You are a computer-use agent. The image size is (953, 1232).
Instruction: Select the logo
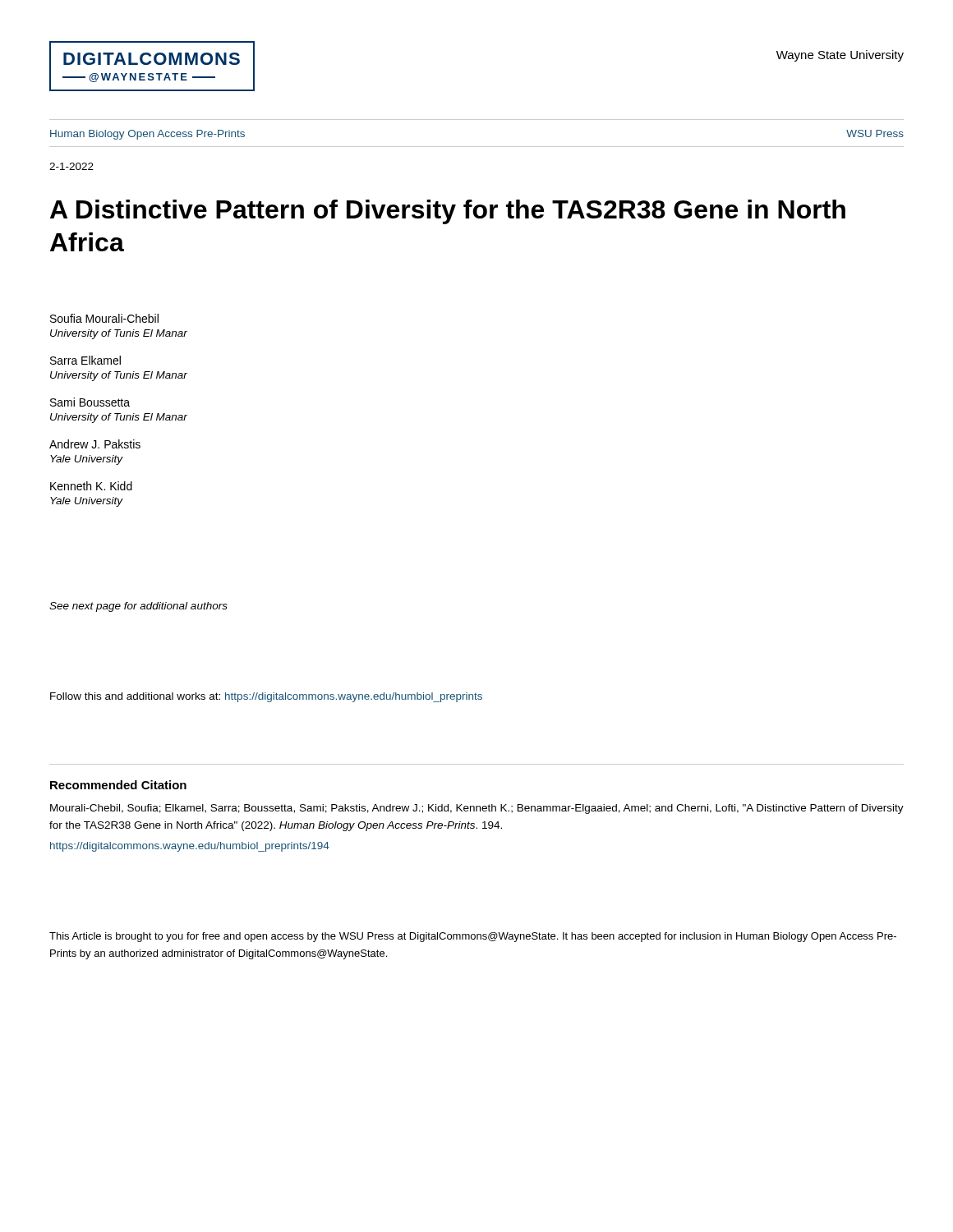152,66
